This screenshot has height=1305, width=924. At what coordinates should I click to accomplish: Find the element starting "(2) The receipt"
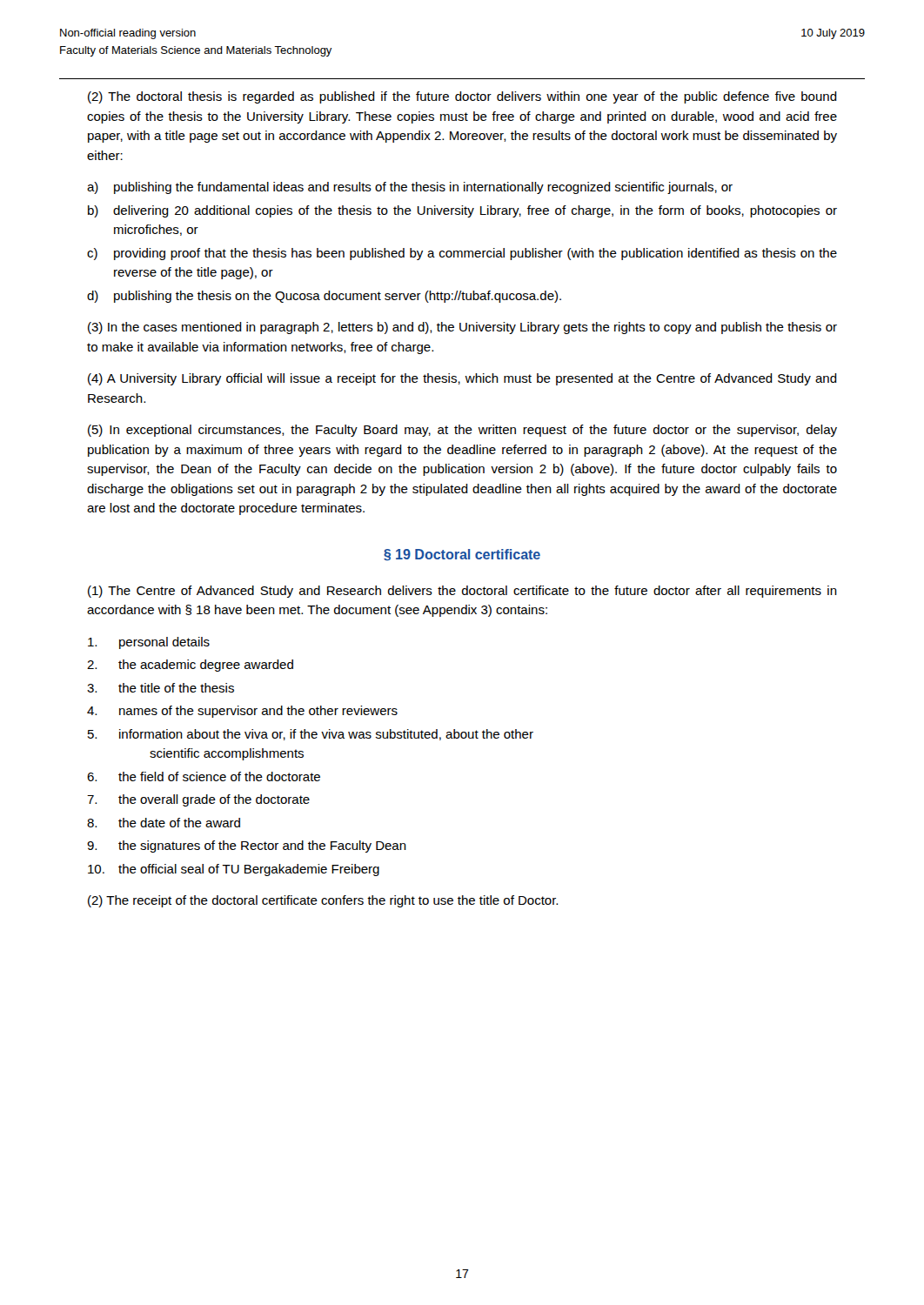pos(462,901)
